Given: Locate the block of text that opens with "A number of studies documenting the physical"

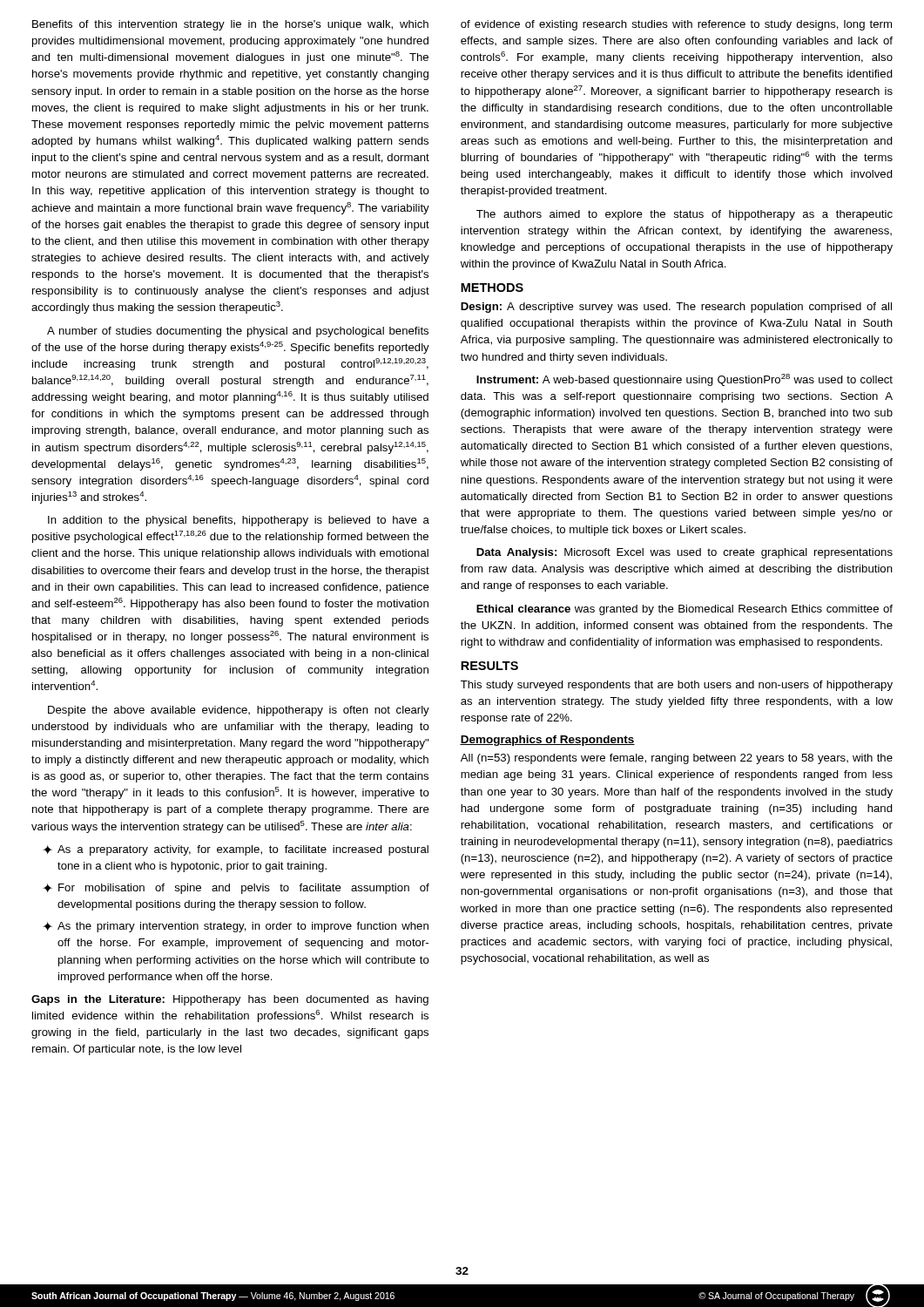Looking at the screenshot, I should [230, 414].
